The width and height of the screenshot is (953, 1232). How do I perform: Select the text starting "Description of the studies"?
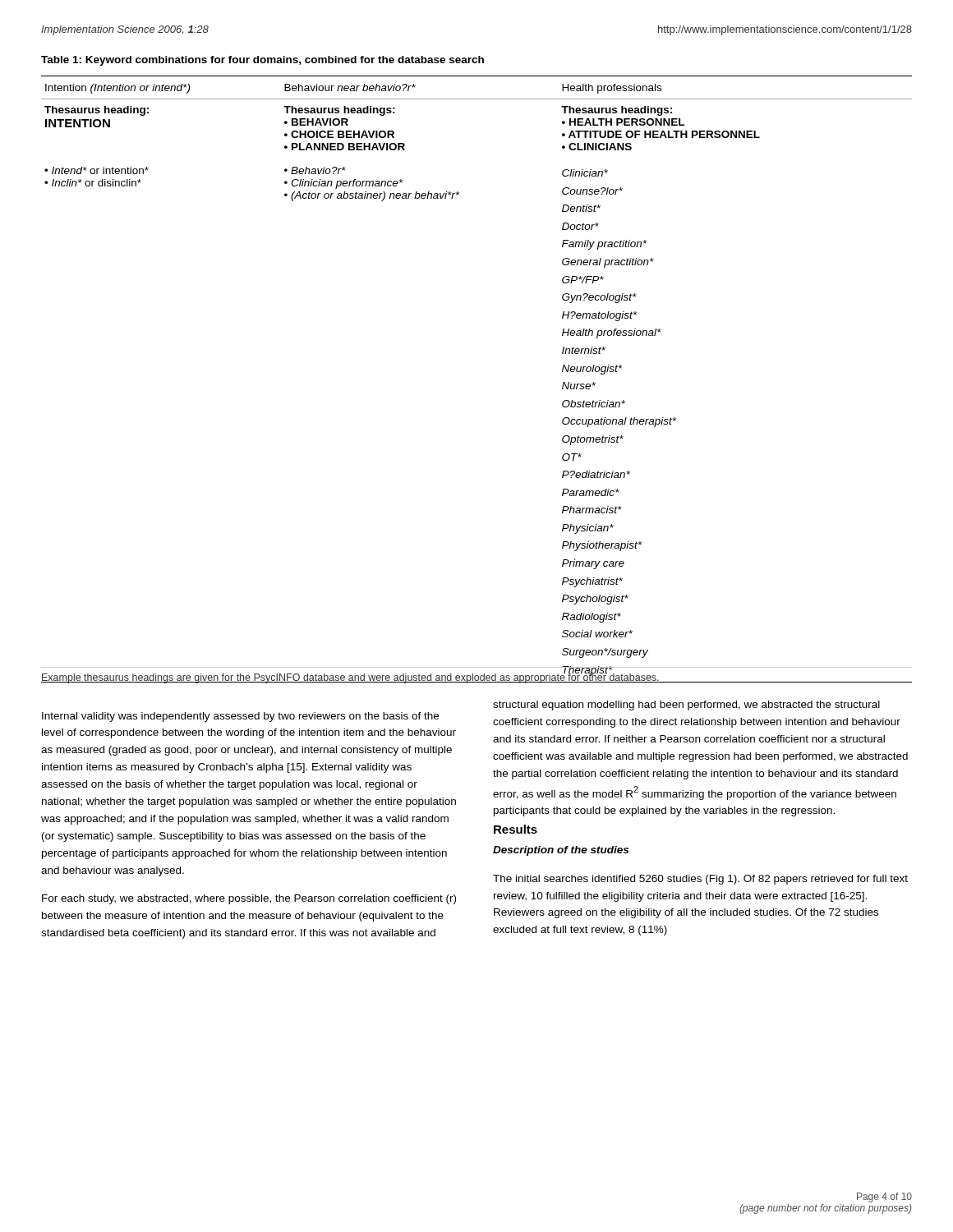(x=561, y=850)
